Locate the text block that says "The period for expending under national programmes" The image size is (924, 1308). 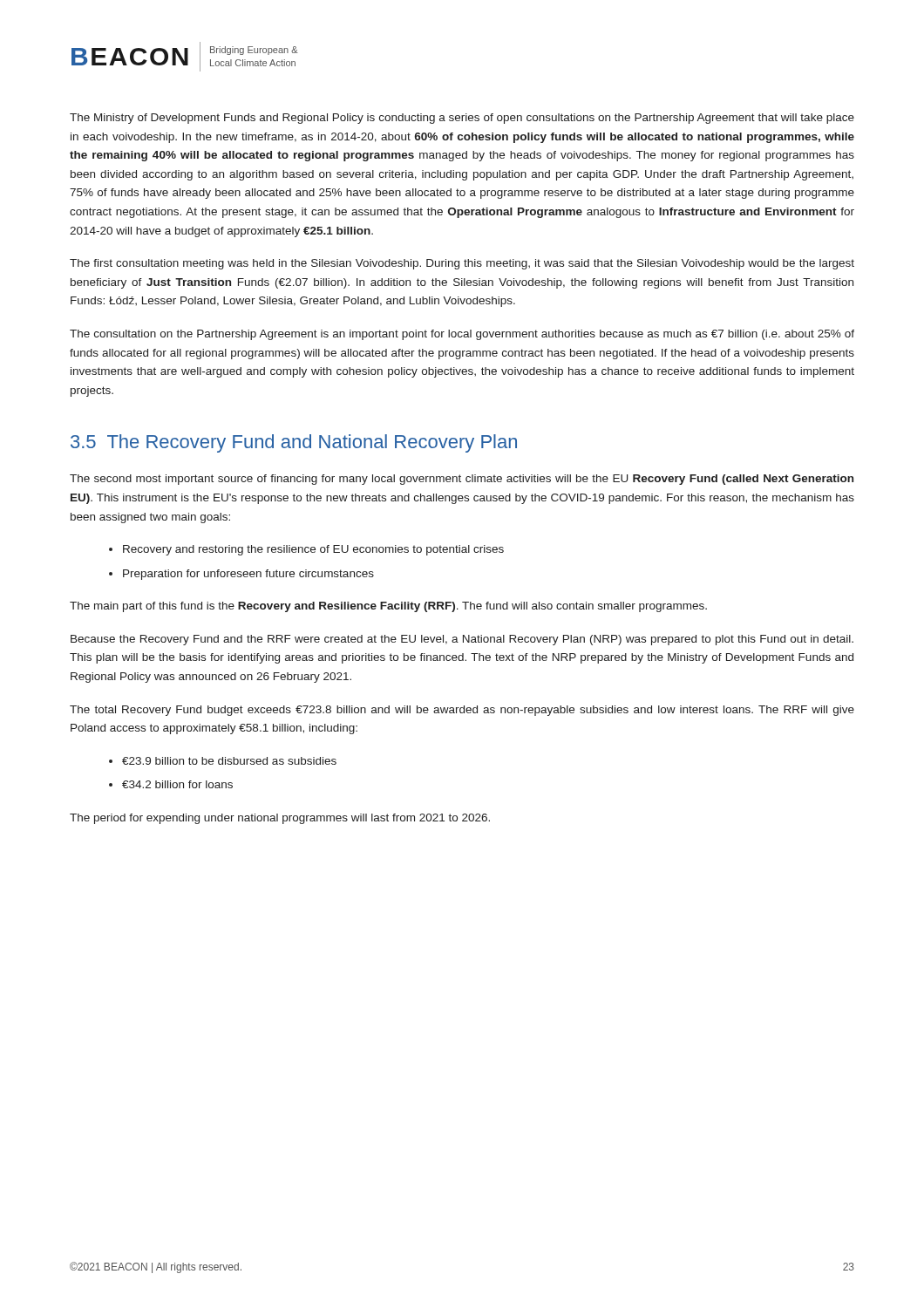(462, 818)
